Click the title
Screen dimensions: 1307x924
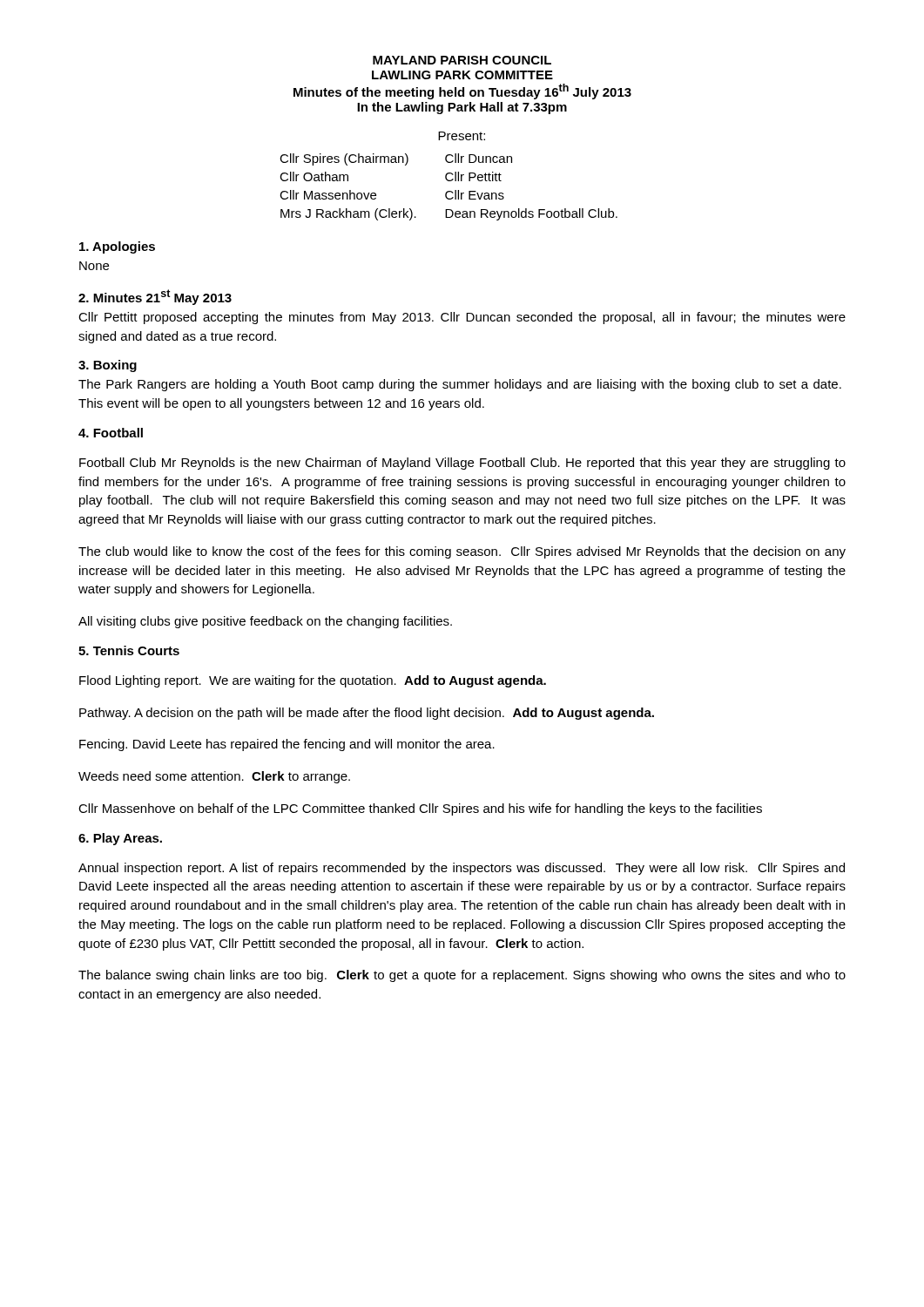pos(462,83)
